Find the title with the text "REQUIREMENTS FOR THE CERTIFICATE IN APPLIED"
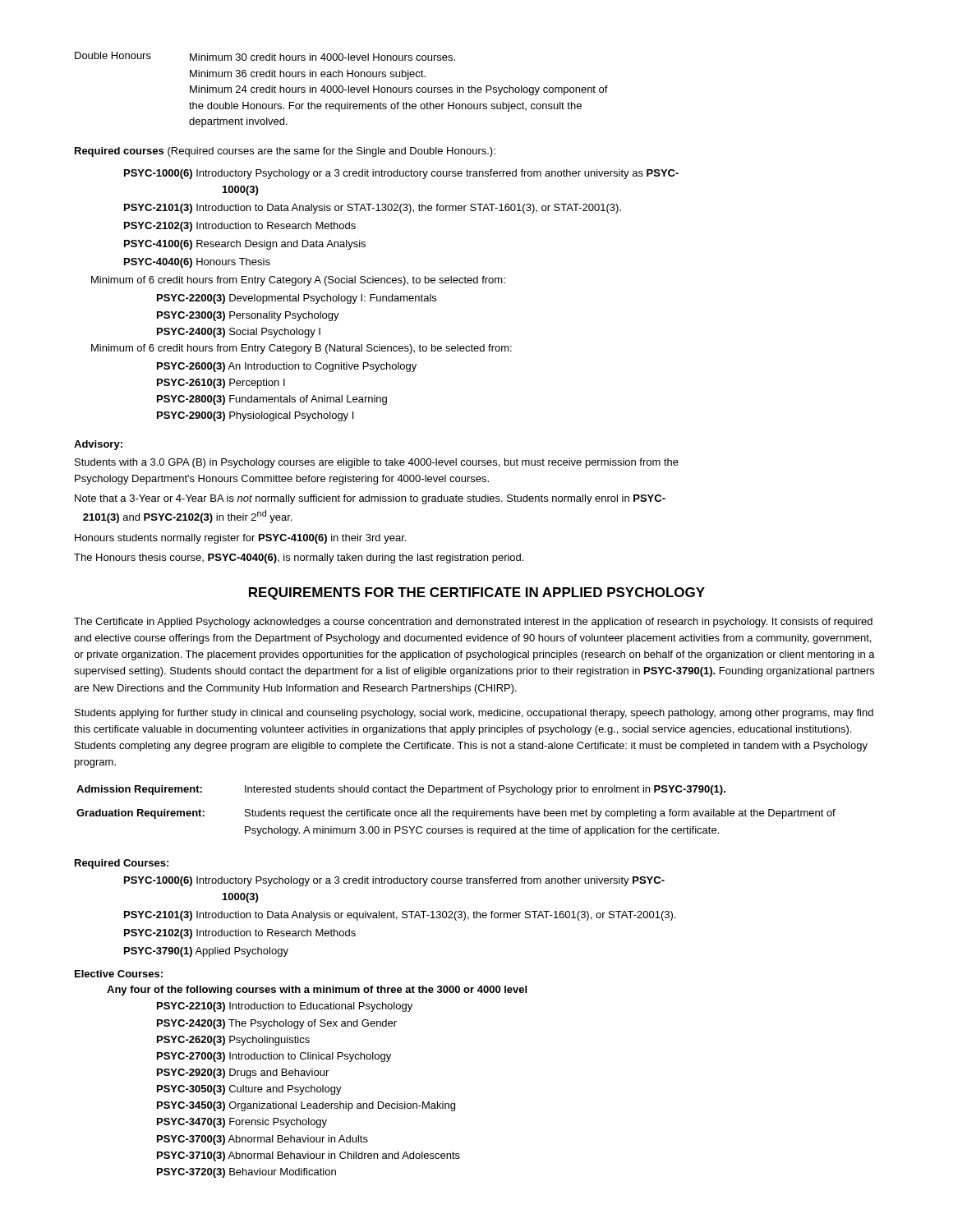 476,593
